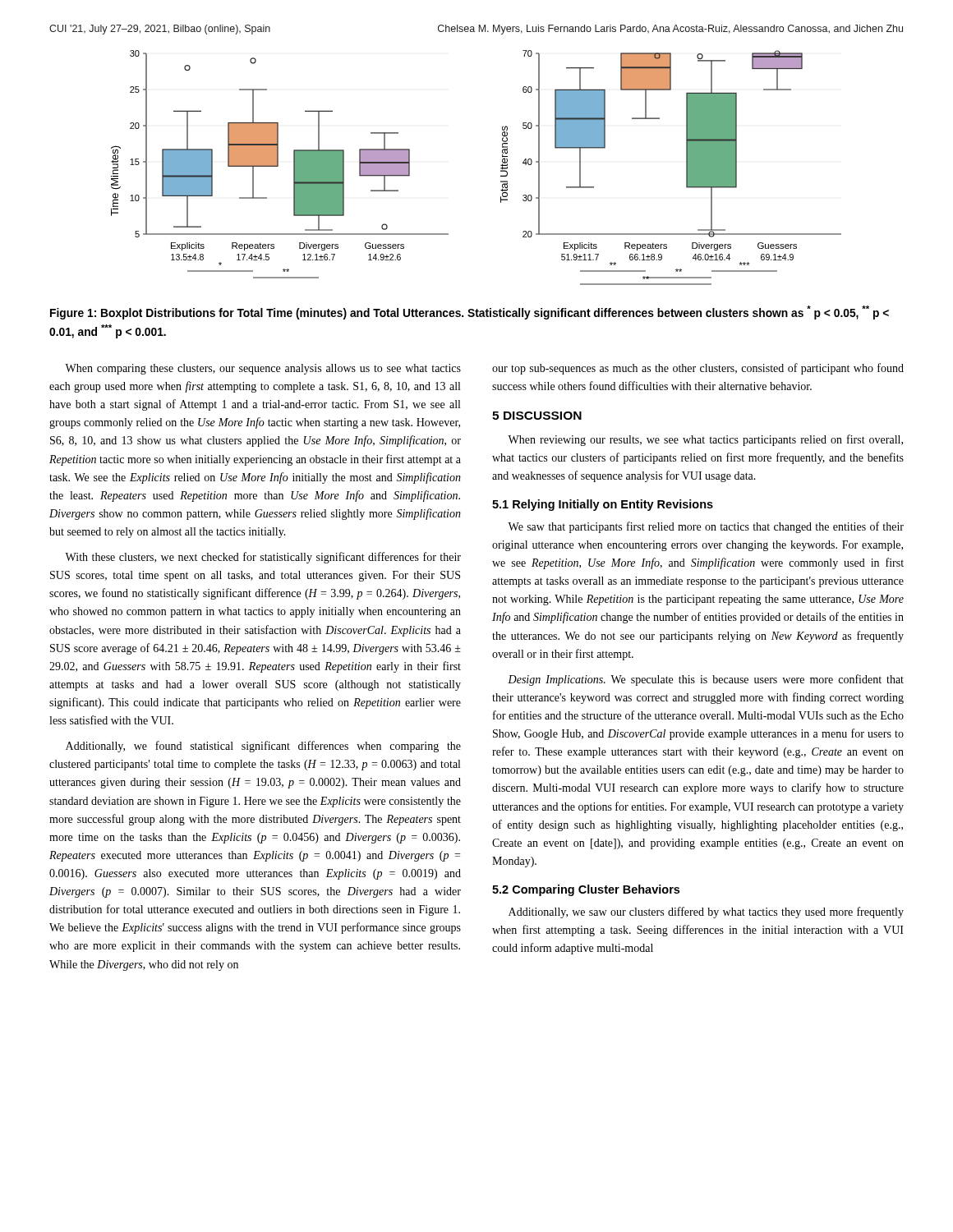Where does it say "5.2 Comparing Cluster Behaviors"?
The height and width of the screenshot is (1232, 953).
click(x=586, y=890)
